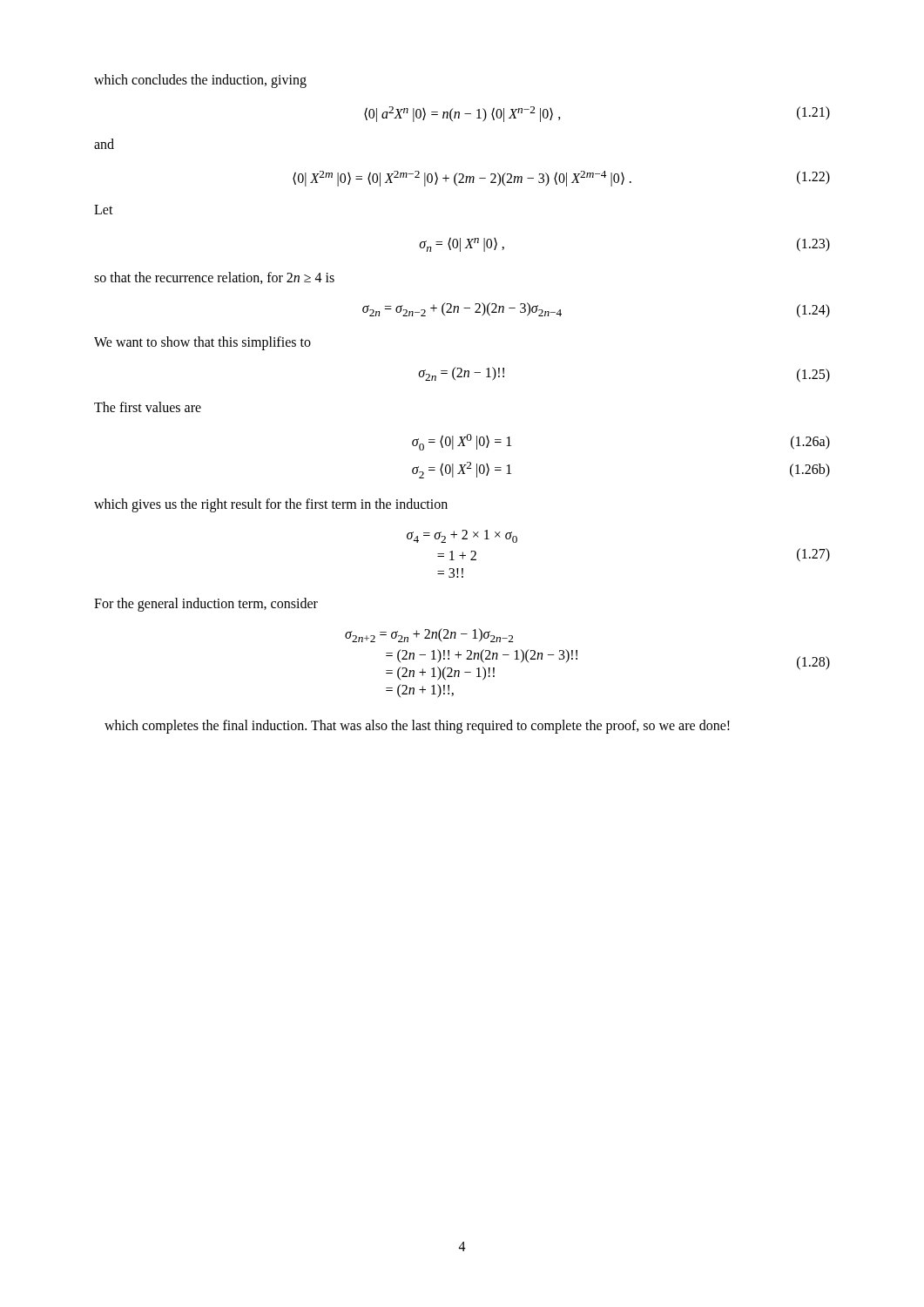The image size is (924, 1307).
Task: Click on the text starting "σ2n+2 = σ2n + 2n(2n − 1)σ2n−2"
Action: (x=587, y=662)
